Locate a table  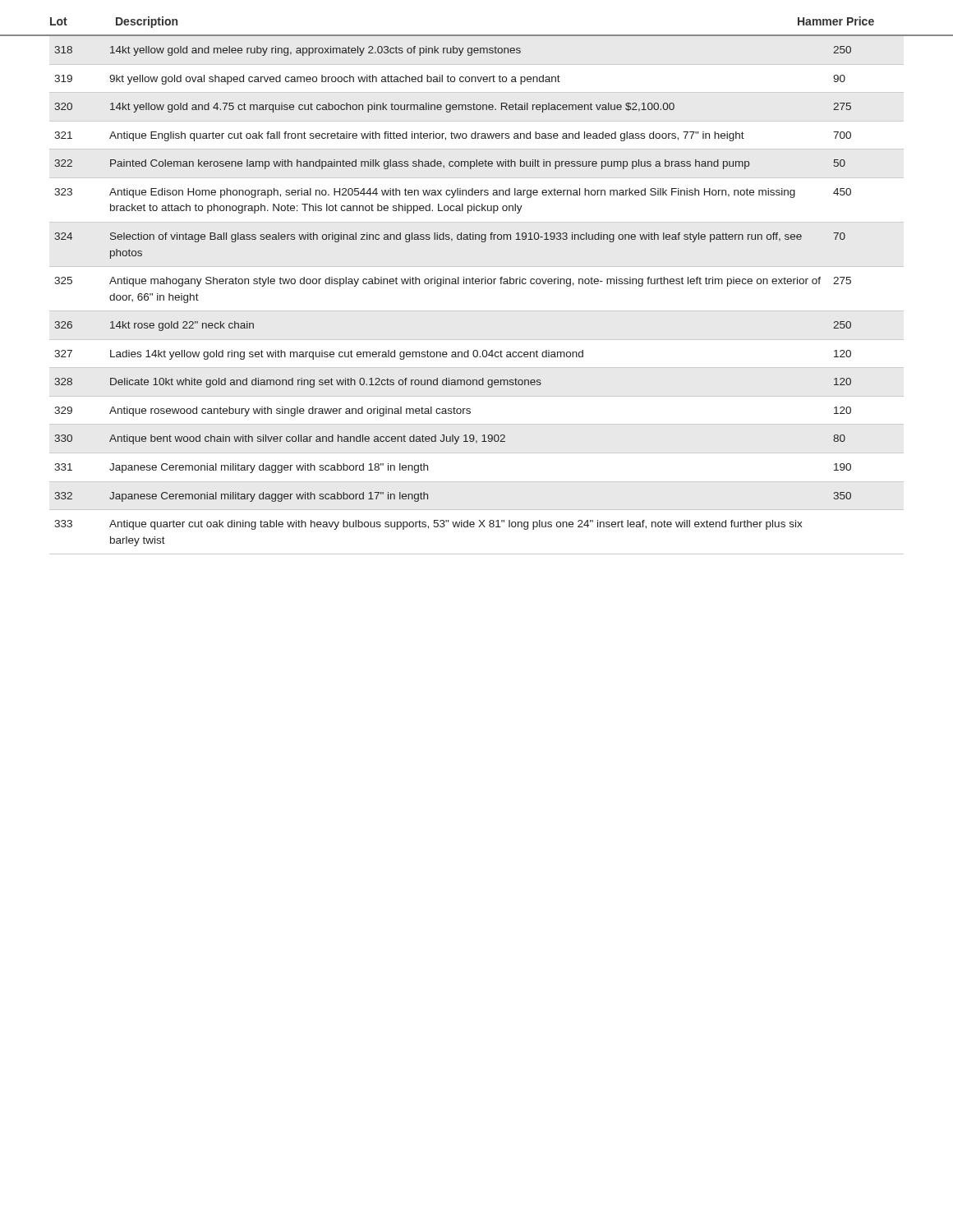476,295
